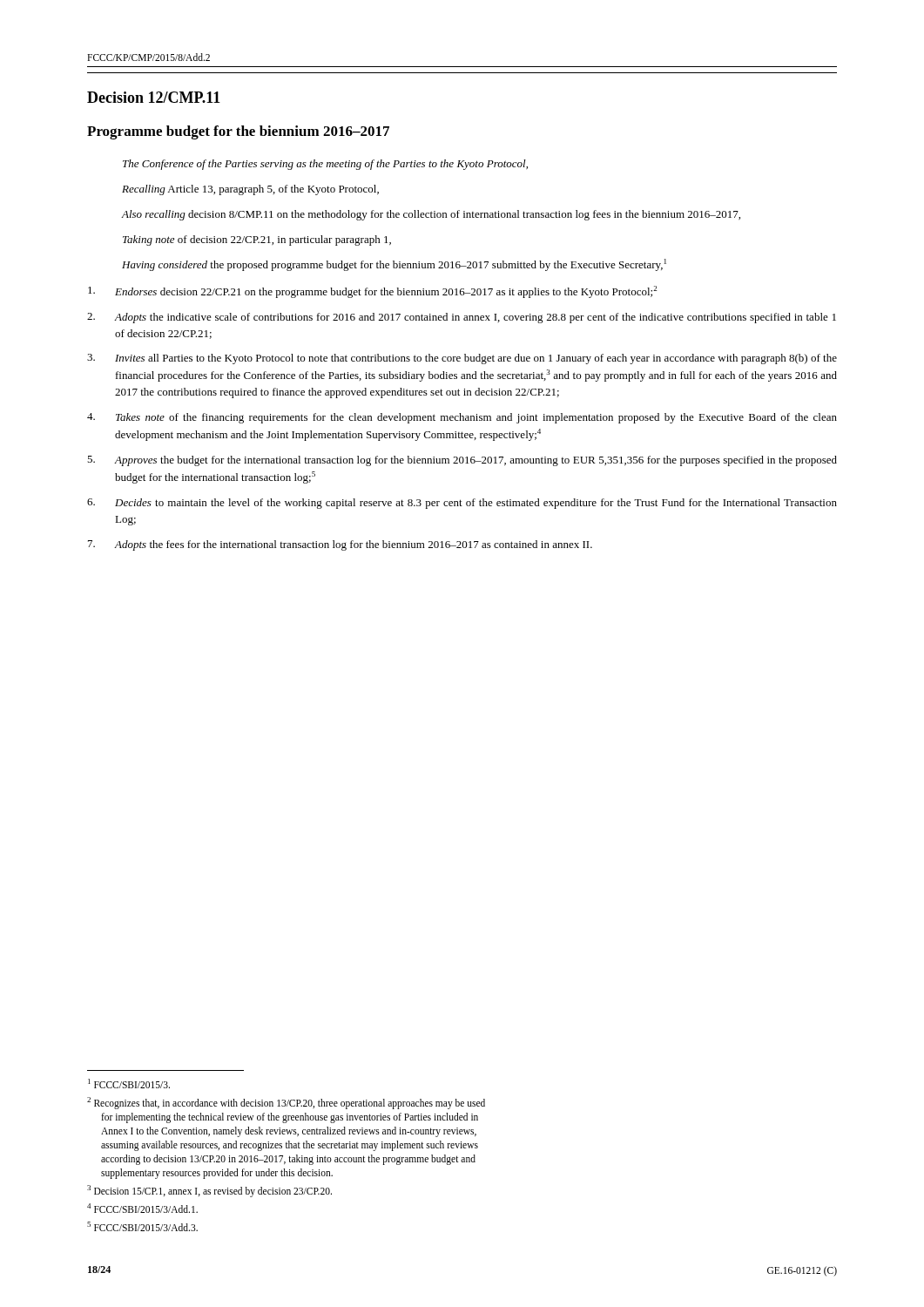The height and width of the screenshot is (1307, 924).
Task: Find "1 FCCC/SBI/2015/3." on this page
Action: pyautogui.click(x=129, y=1083)
